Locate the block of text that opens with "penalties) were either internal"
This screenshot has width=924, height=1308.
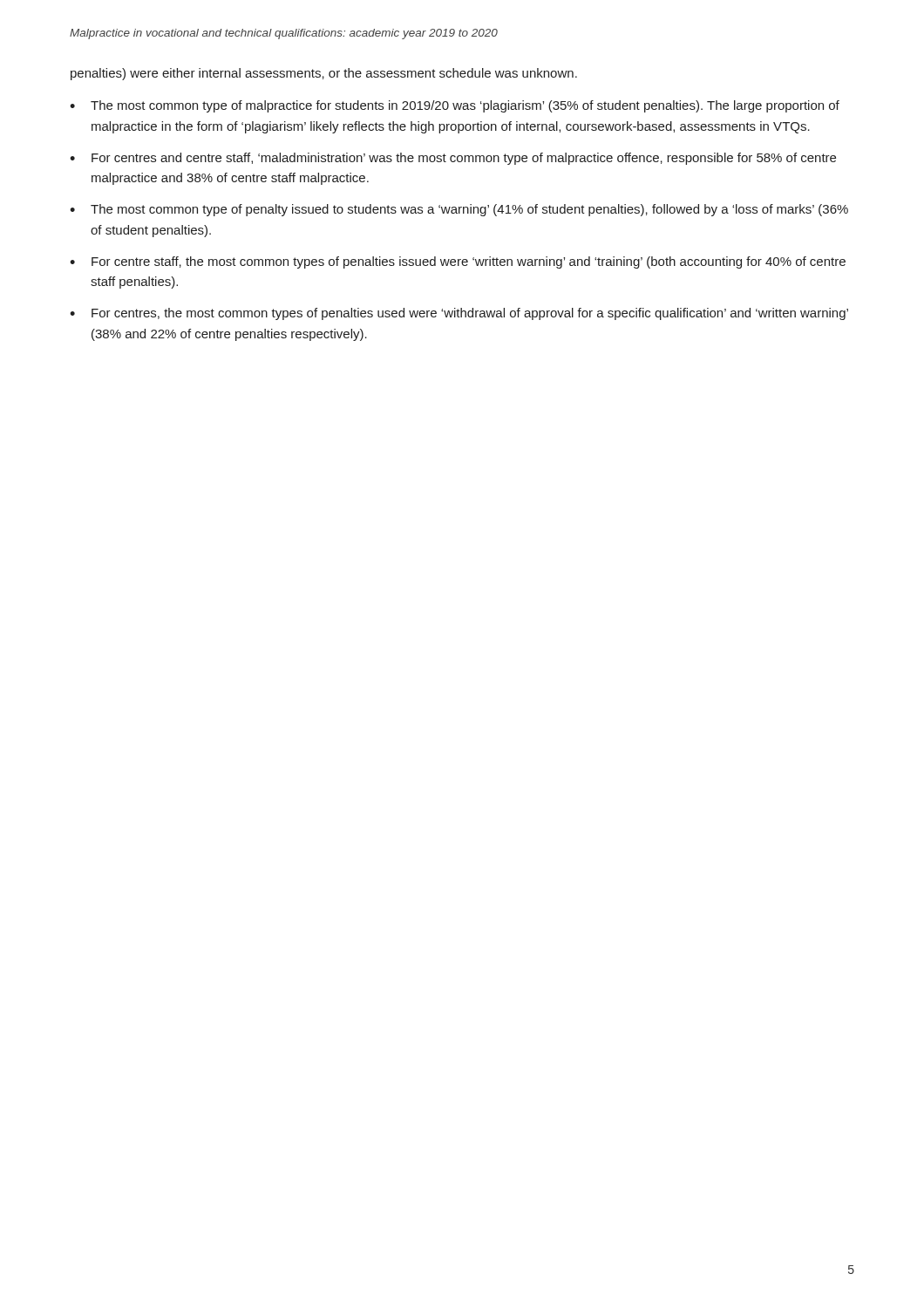(x=462, y=73)
